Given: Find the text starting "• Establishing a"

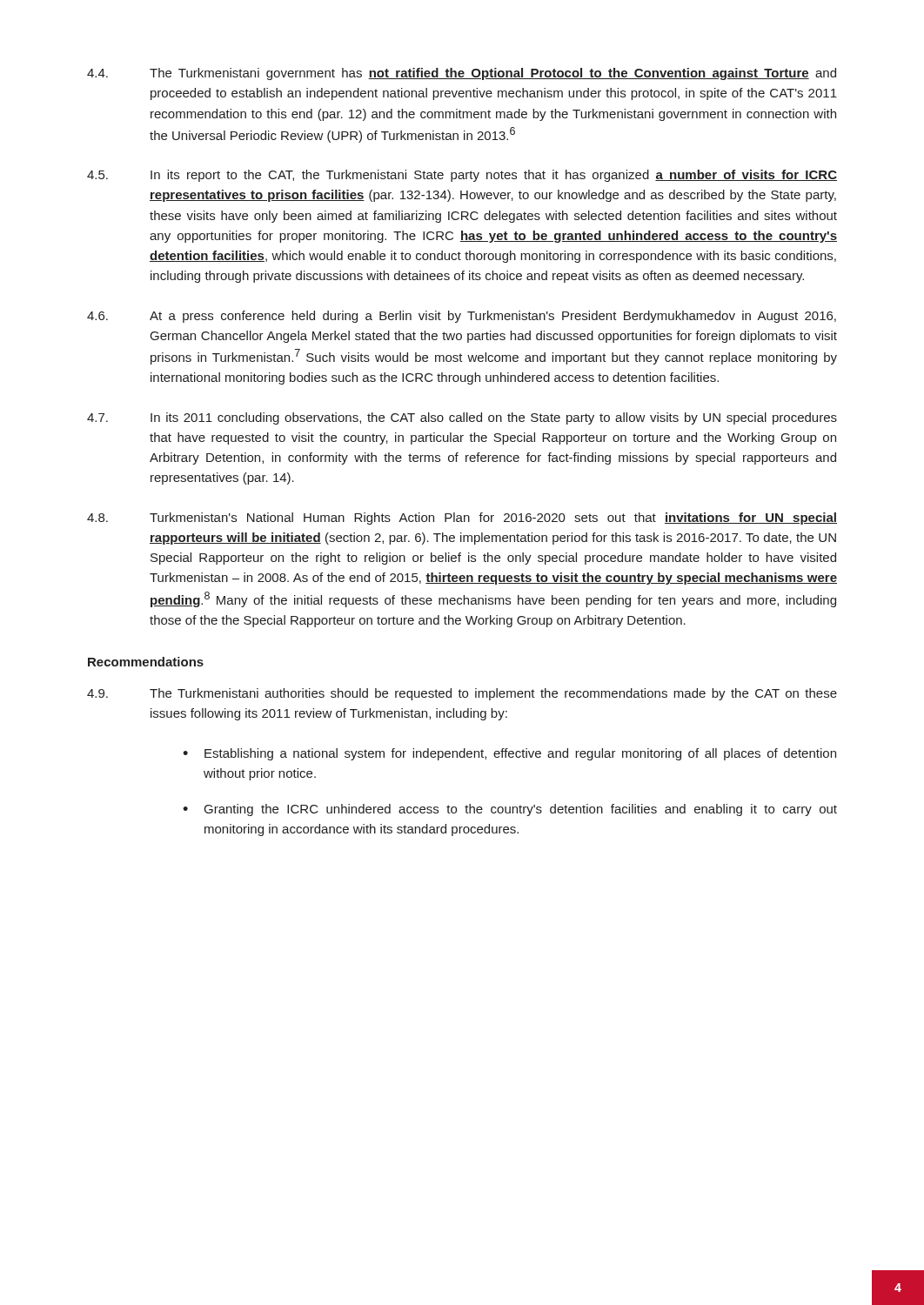Looking at the screenshot, I should (x=510, y=763).
